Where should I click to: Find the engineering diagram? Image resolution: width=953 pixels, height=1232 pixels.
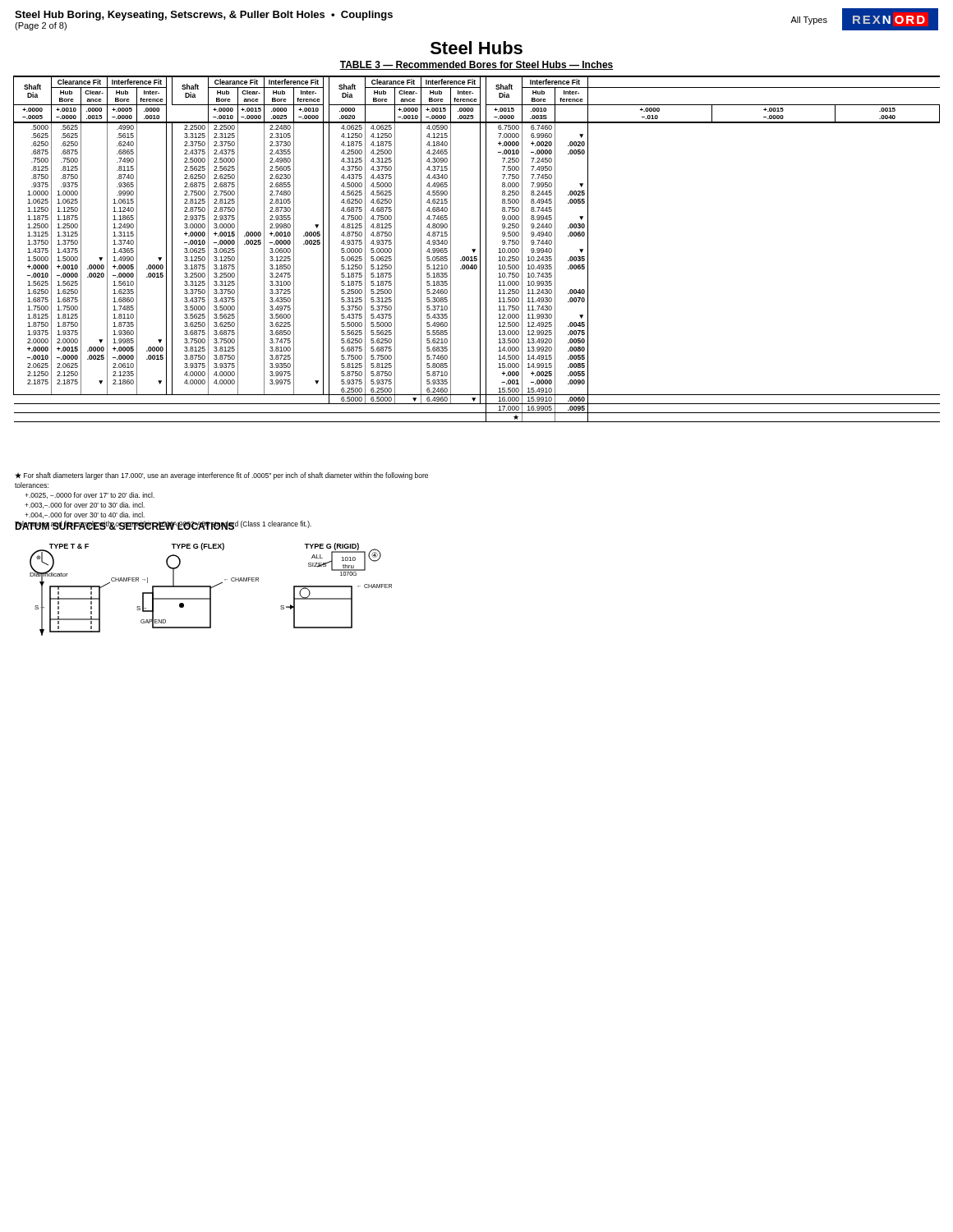click(476, 679)
